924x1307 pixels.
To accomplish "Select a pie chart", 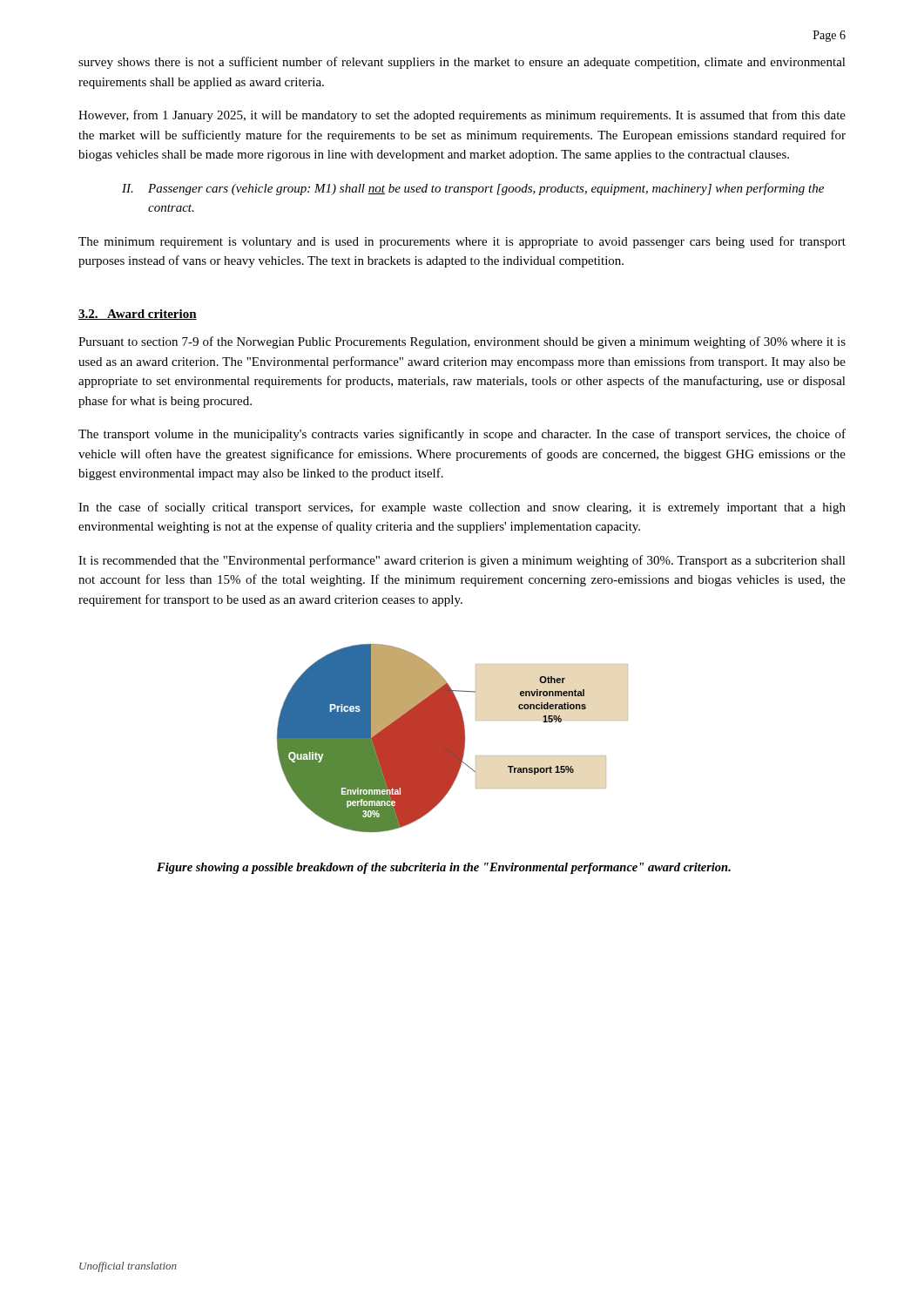I will 462,738.
